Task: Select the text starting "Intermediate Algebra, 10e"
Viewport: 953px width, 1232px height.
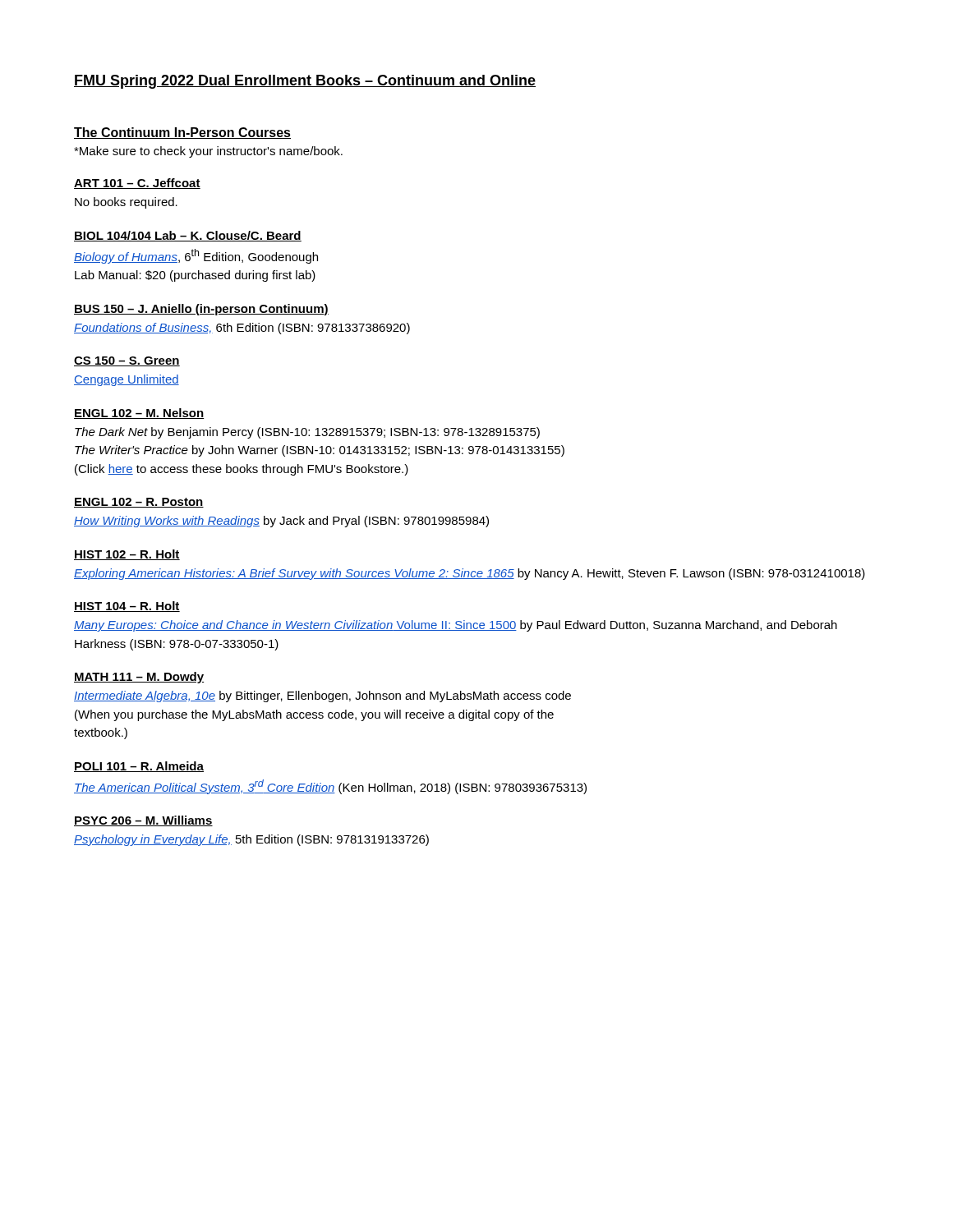Action: coord(323,714)
